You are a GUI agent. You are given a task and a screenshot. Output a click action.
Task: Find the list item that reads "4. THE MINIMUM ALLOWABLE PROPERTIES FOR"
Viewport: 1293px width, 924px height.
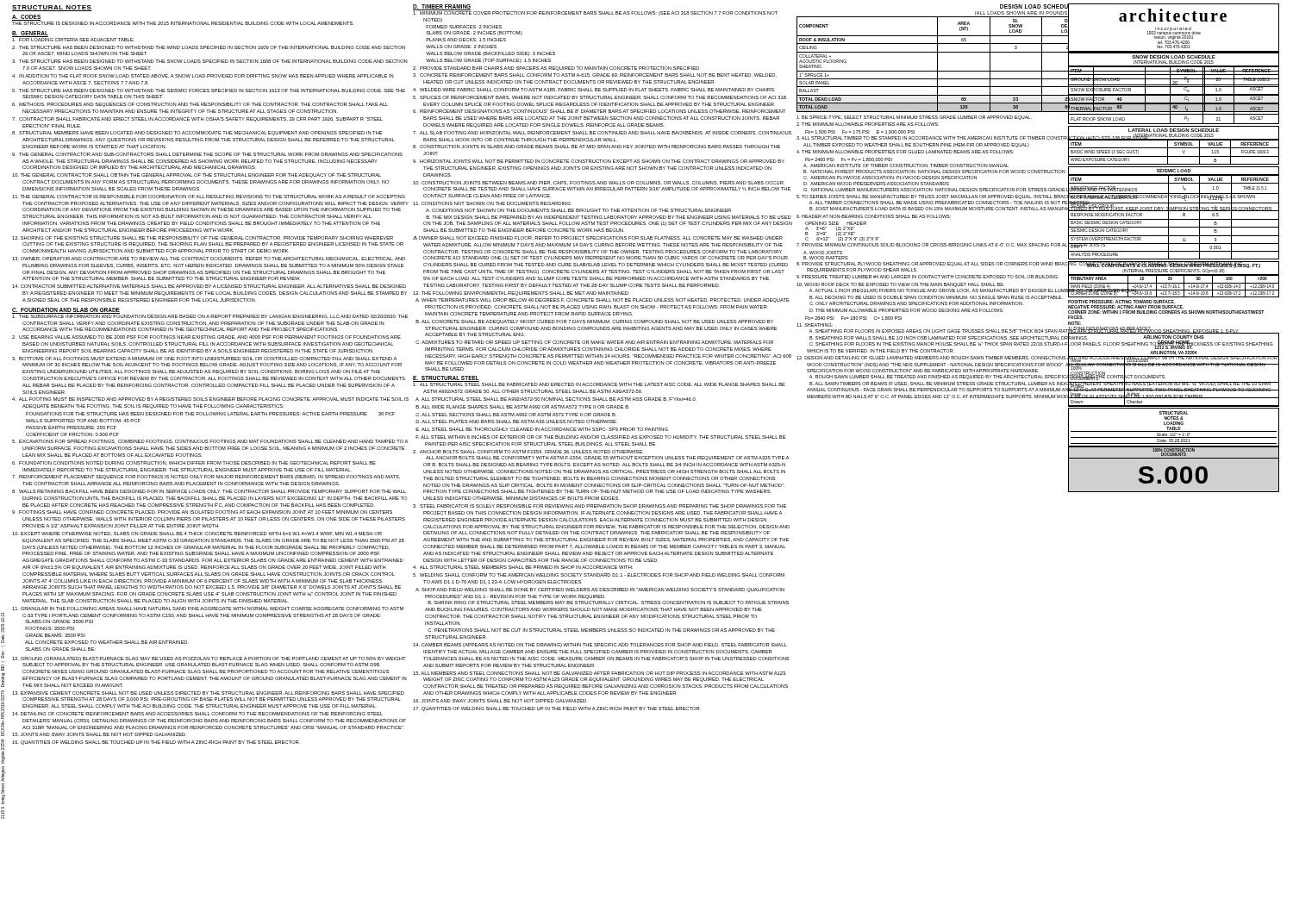905,152
